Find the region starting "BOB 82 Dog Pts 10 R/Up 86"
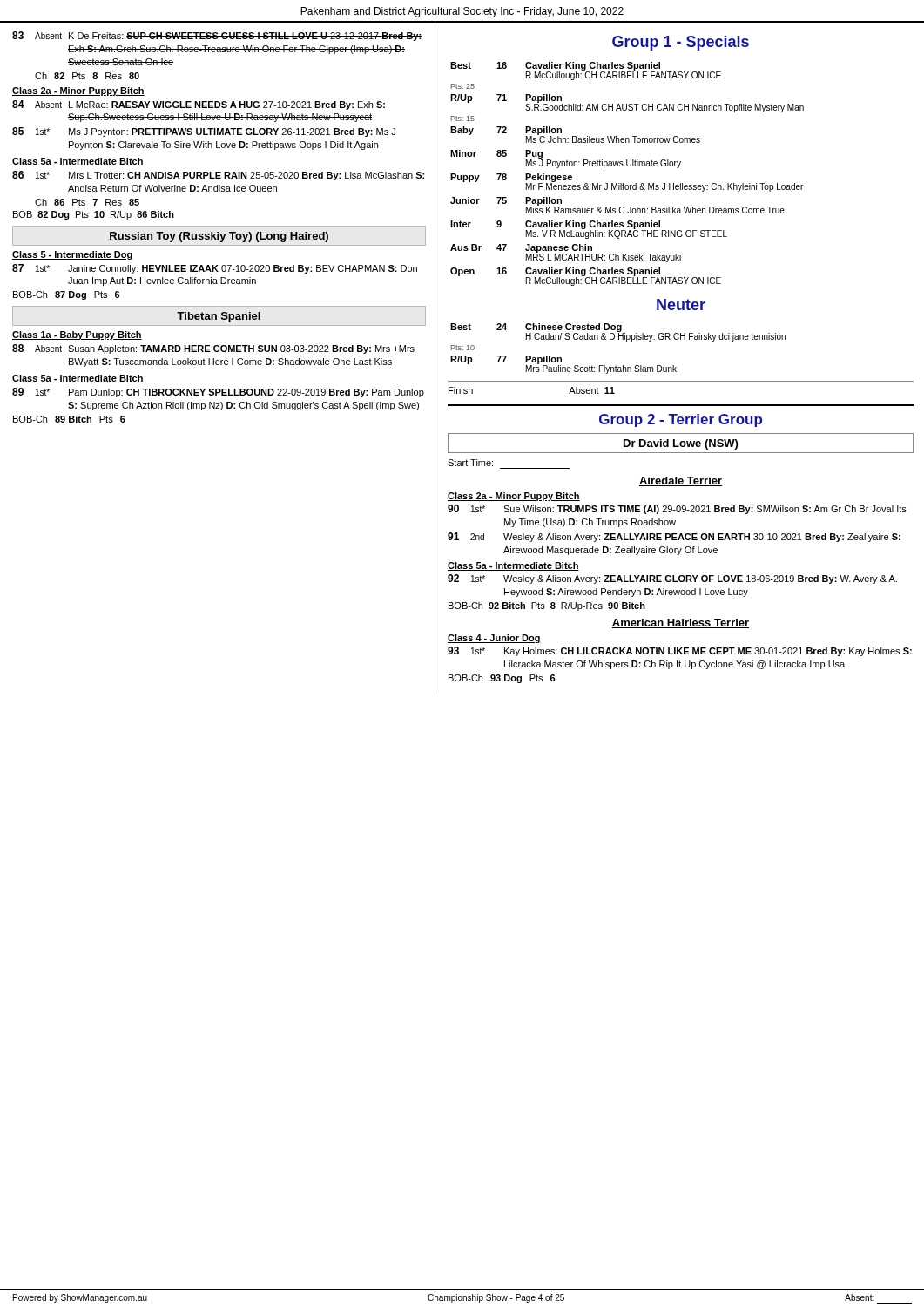This screenshot has height=1307, width=924. click(93, 214)
